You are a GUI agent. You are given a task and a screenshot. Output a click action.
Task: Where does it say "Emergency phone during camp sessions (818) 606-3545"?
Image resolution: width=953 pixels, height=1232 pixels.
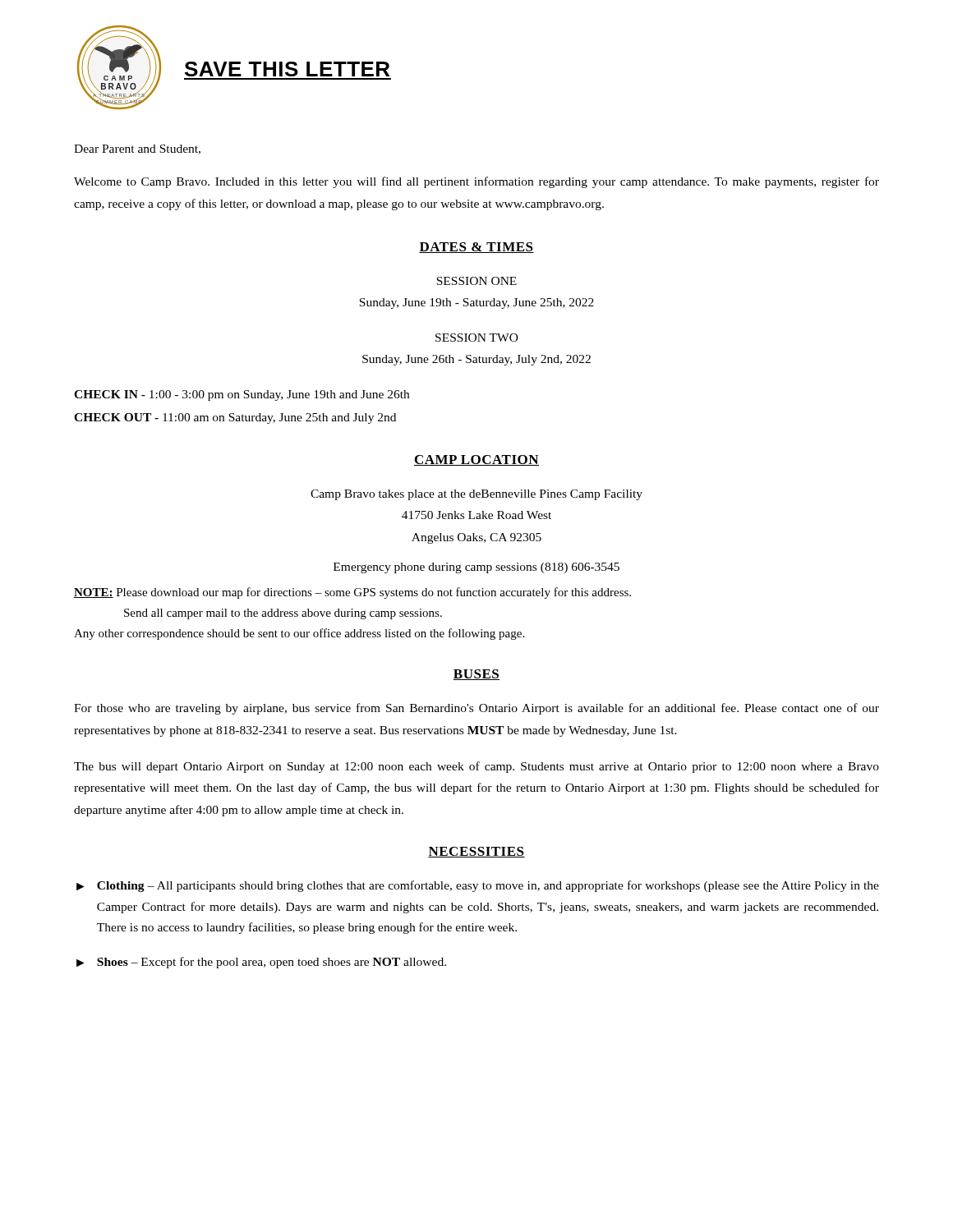tap(476, 566)
